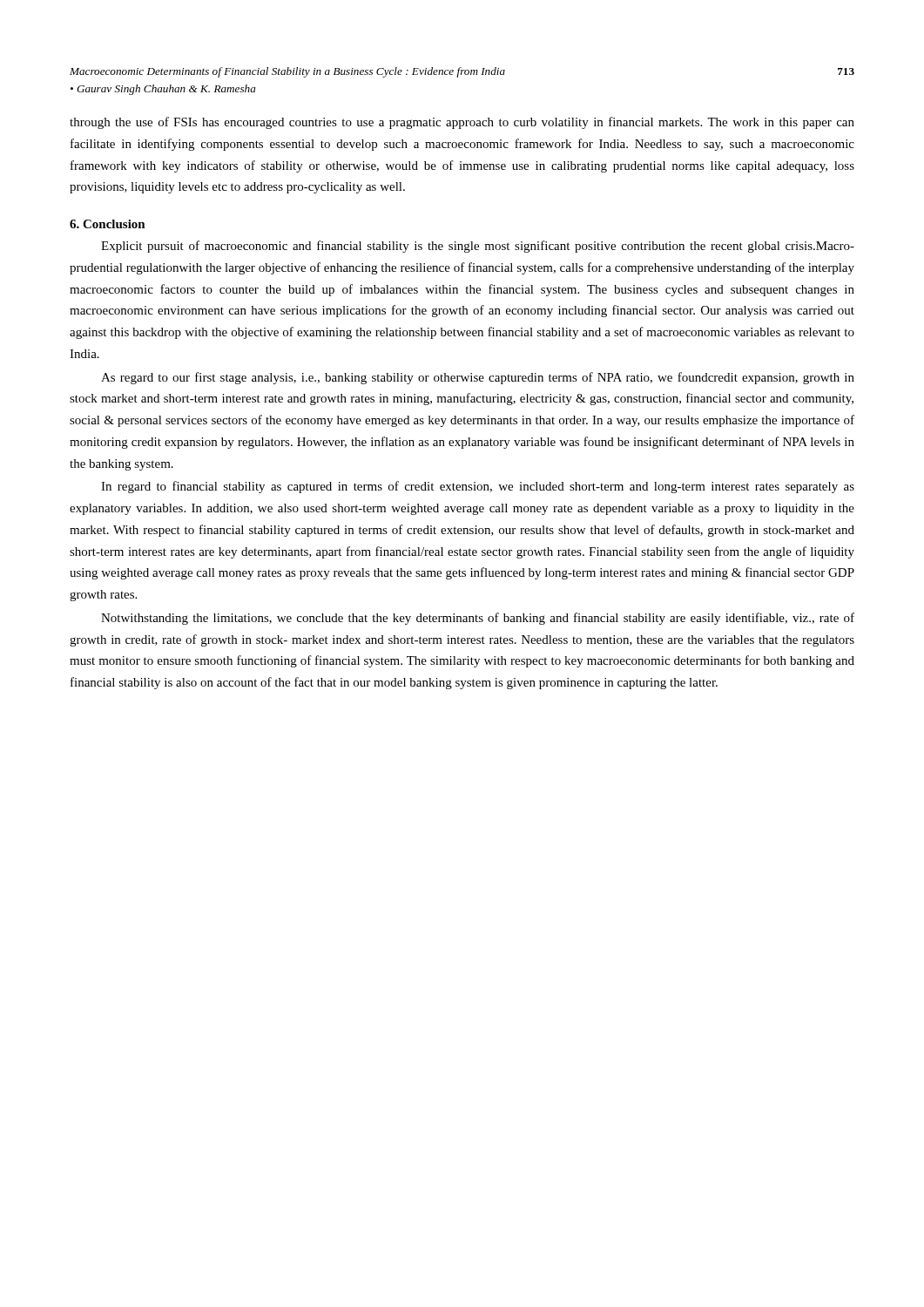The height and width of the screenshot is (1307, 924).
Task: Where is the passage that starts "through the use of FSIs has encouraged"?
Action: (x=462, y=155)
